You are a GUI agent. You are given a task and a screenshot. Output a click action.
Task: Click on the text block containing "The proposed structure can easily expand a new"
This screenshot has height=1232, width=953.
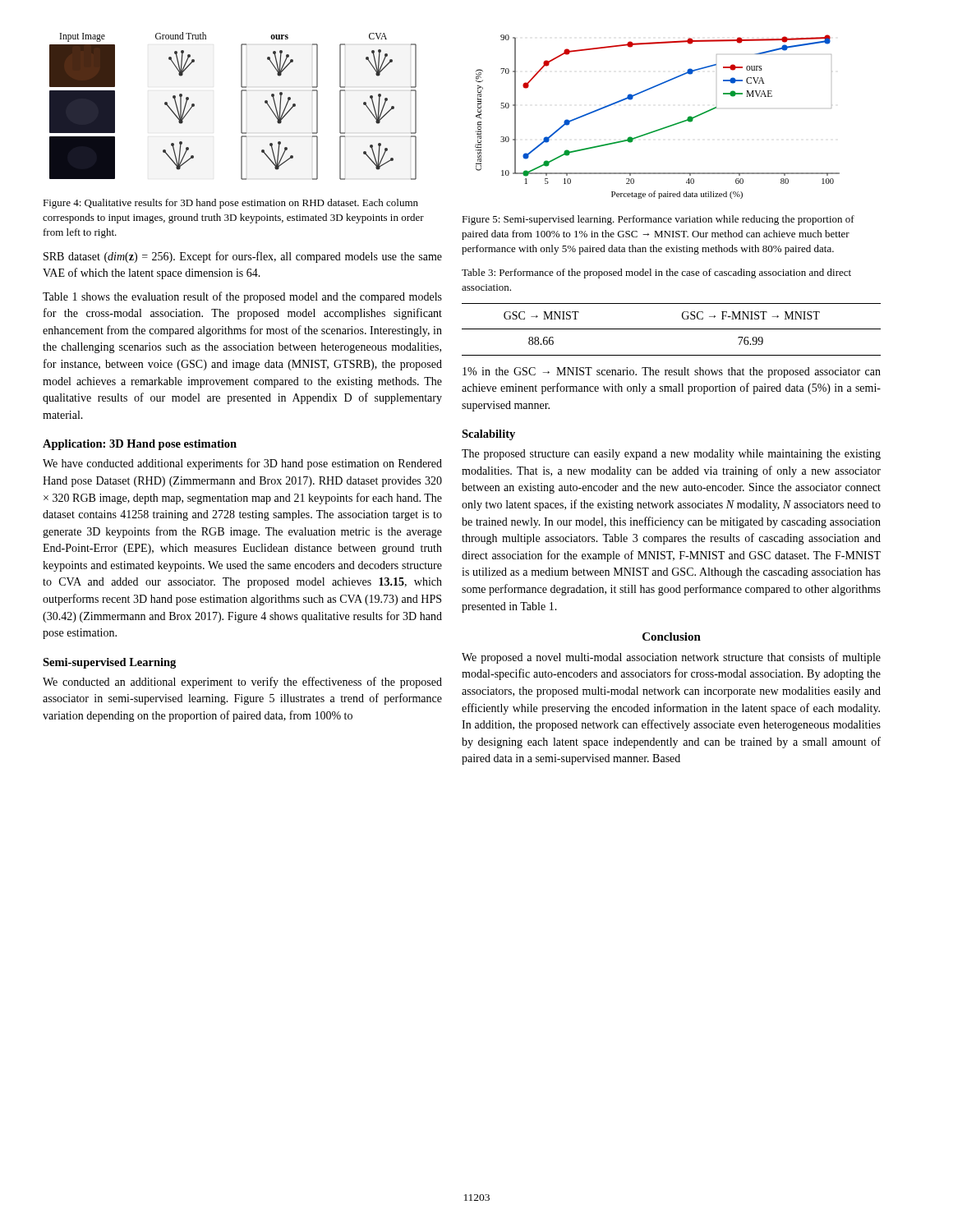click(671, 530)
